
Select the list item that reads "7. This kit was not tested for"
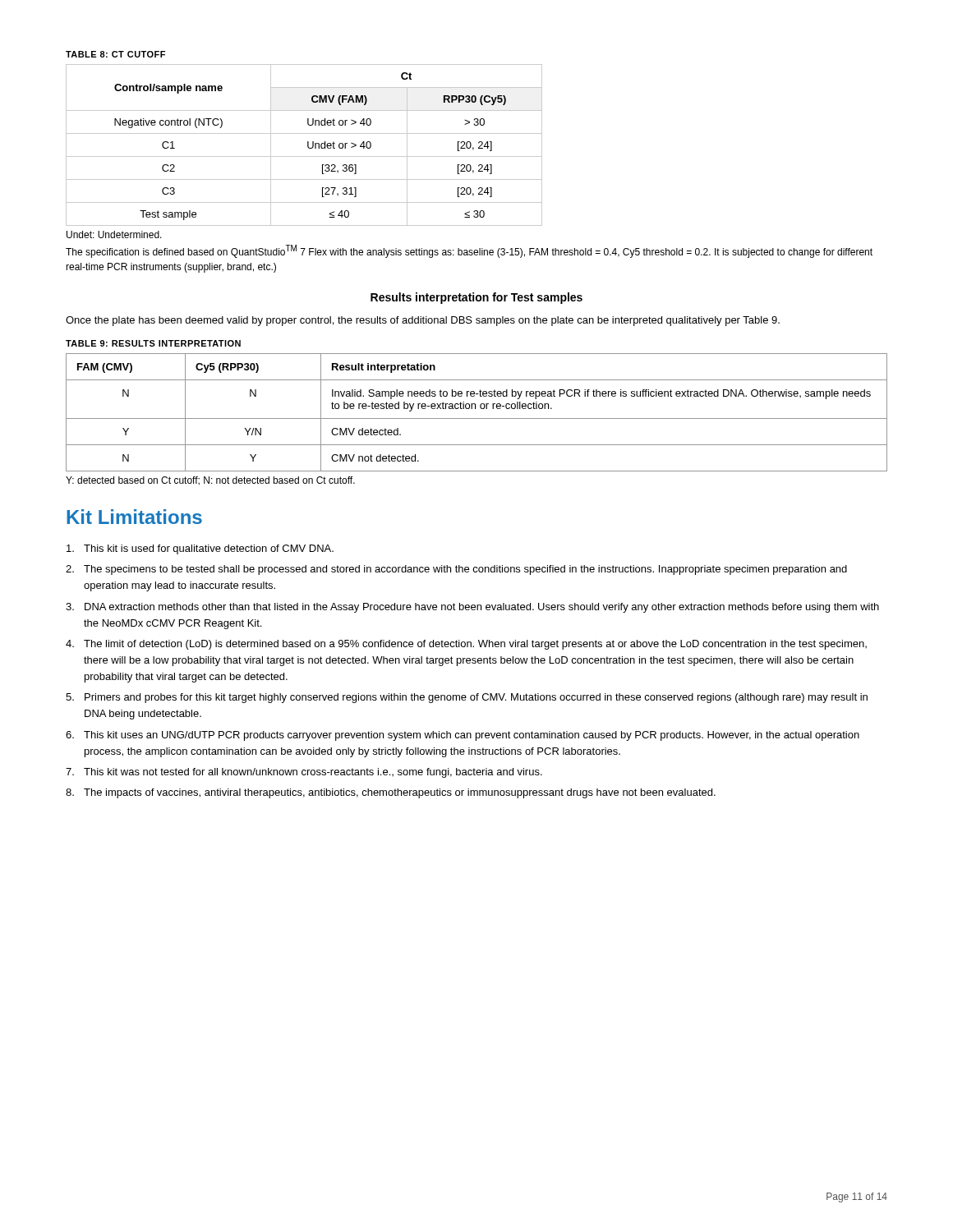[304, 772]
